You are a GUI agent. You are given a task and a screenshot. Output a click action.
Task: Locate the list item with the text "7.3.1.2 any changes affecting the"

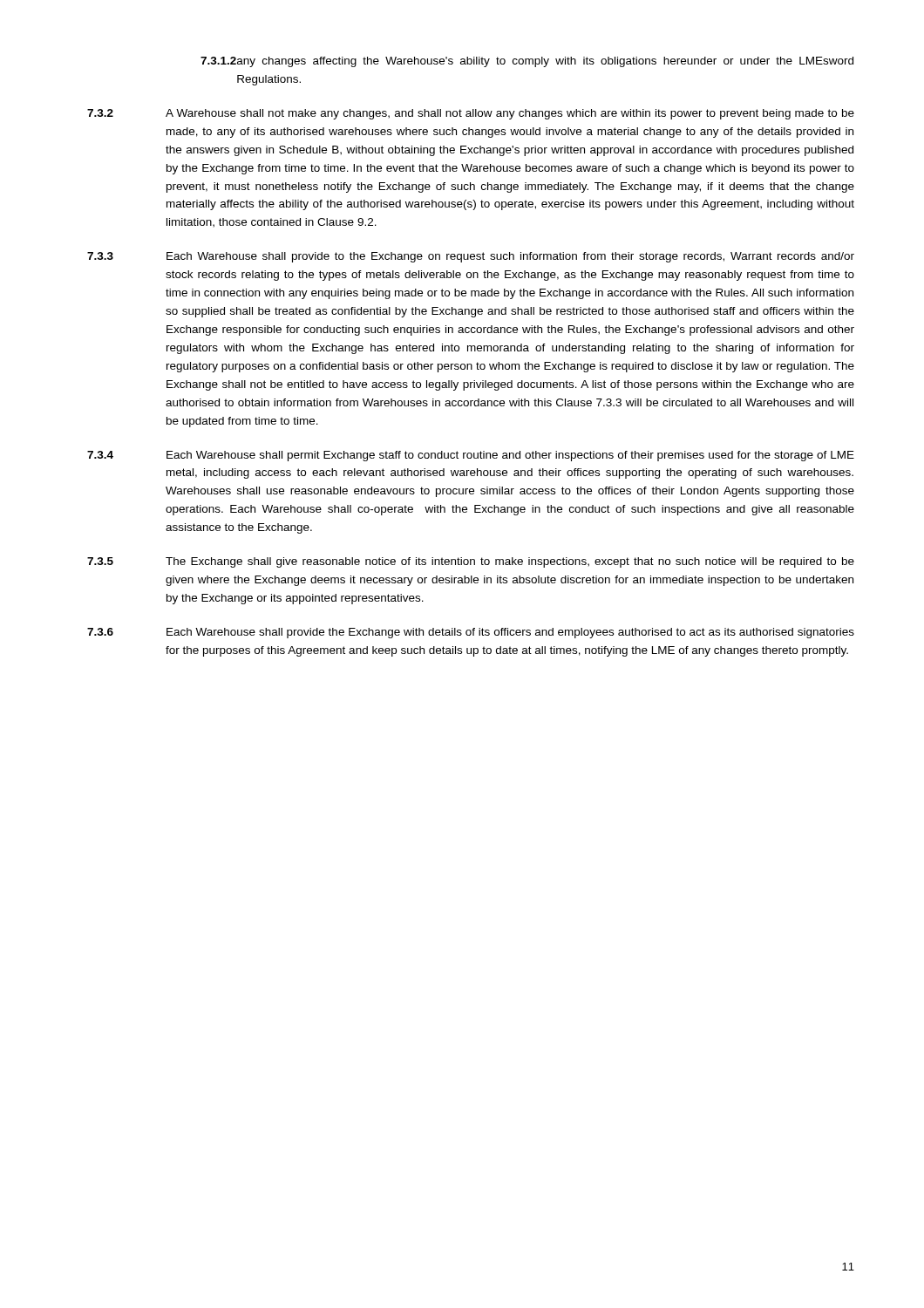coord(471,71)
